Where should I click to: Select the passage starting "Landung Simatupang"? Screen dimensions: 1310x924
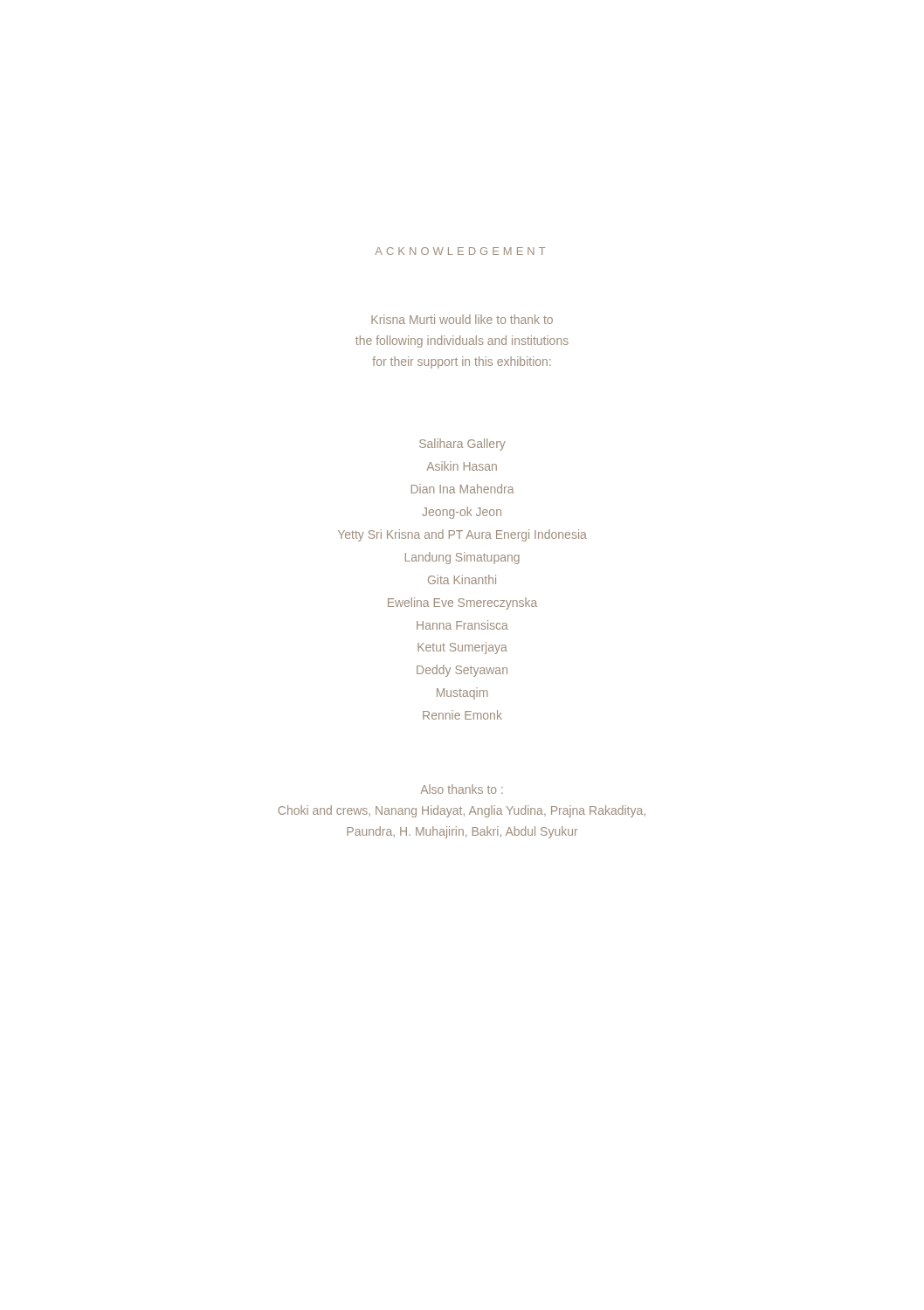(x=462, y=557)
